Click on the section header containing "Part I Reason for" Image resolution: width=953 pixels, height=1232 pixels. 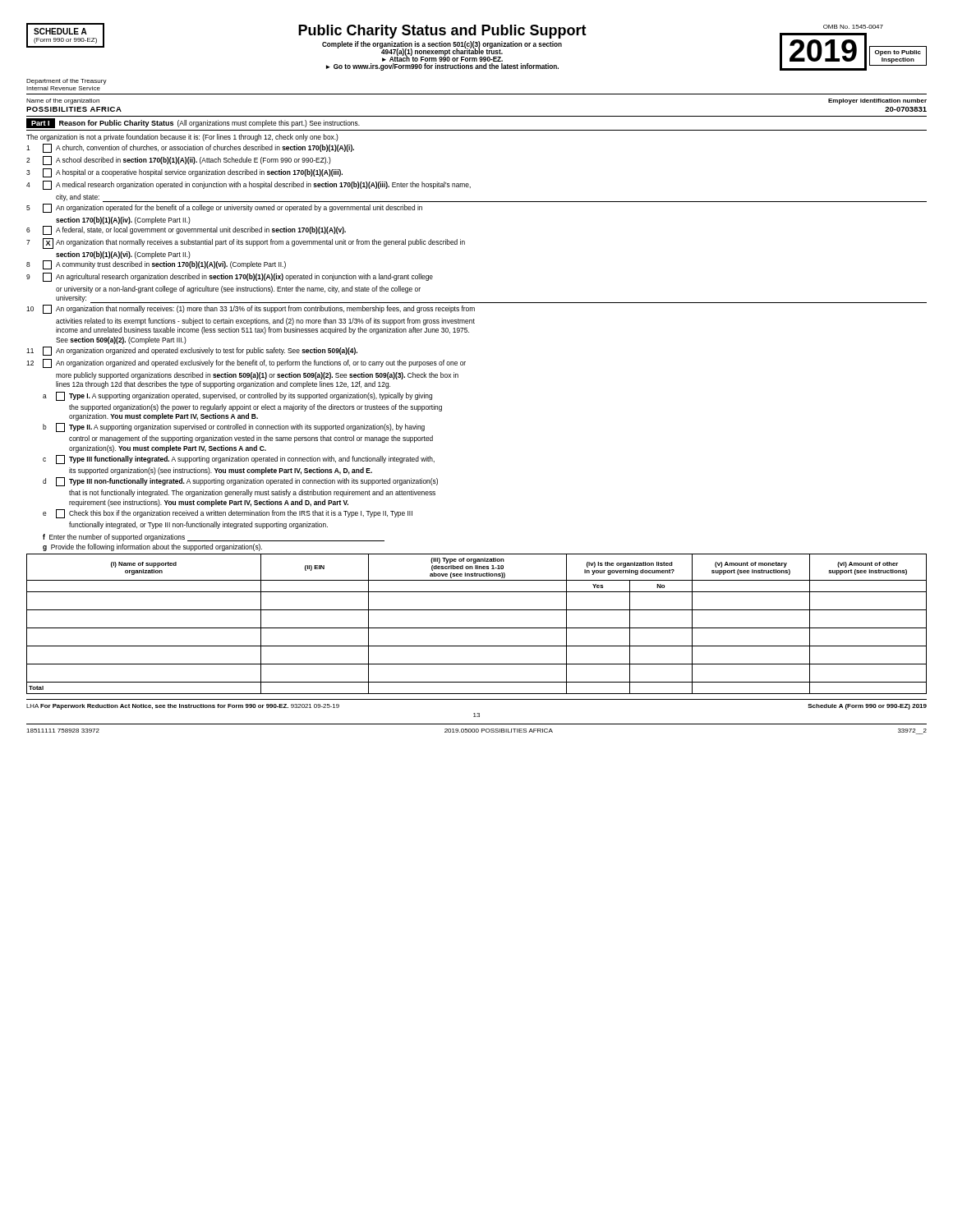(193, 123)
